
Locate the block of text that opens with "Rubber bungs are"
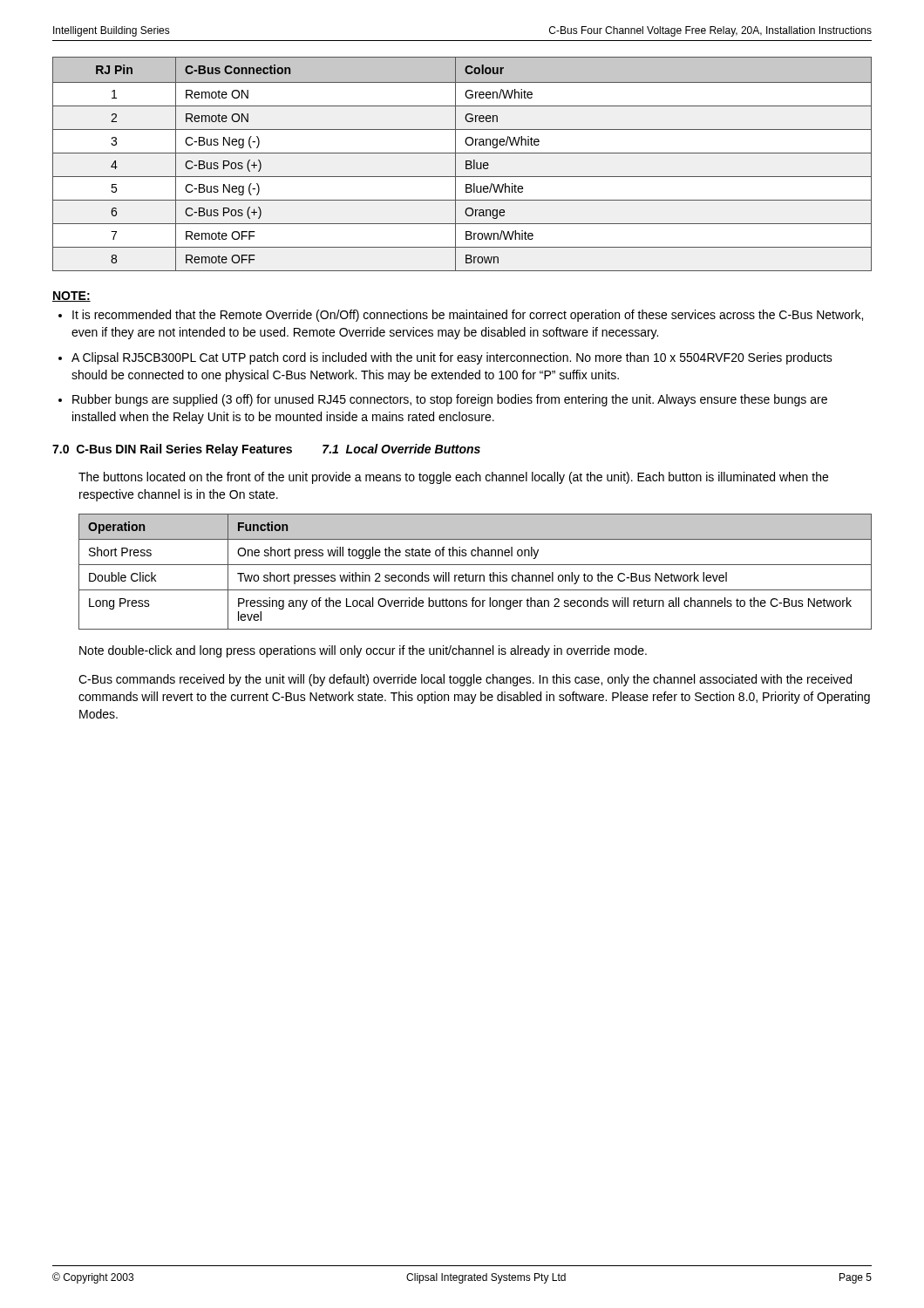tap(450, 408)
